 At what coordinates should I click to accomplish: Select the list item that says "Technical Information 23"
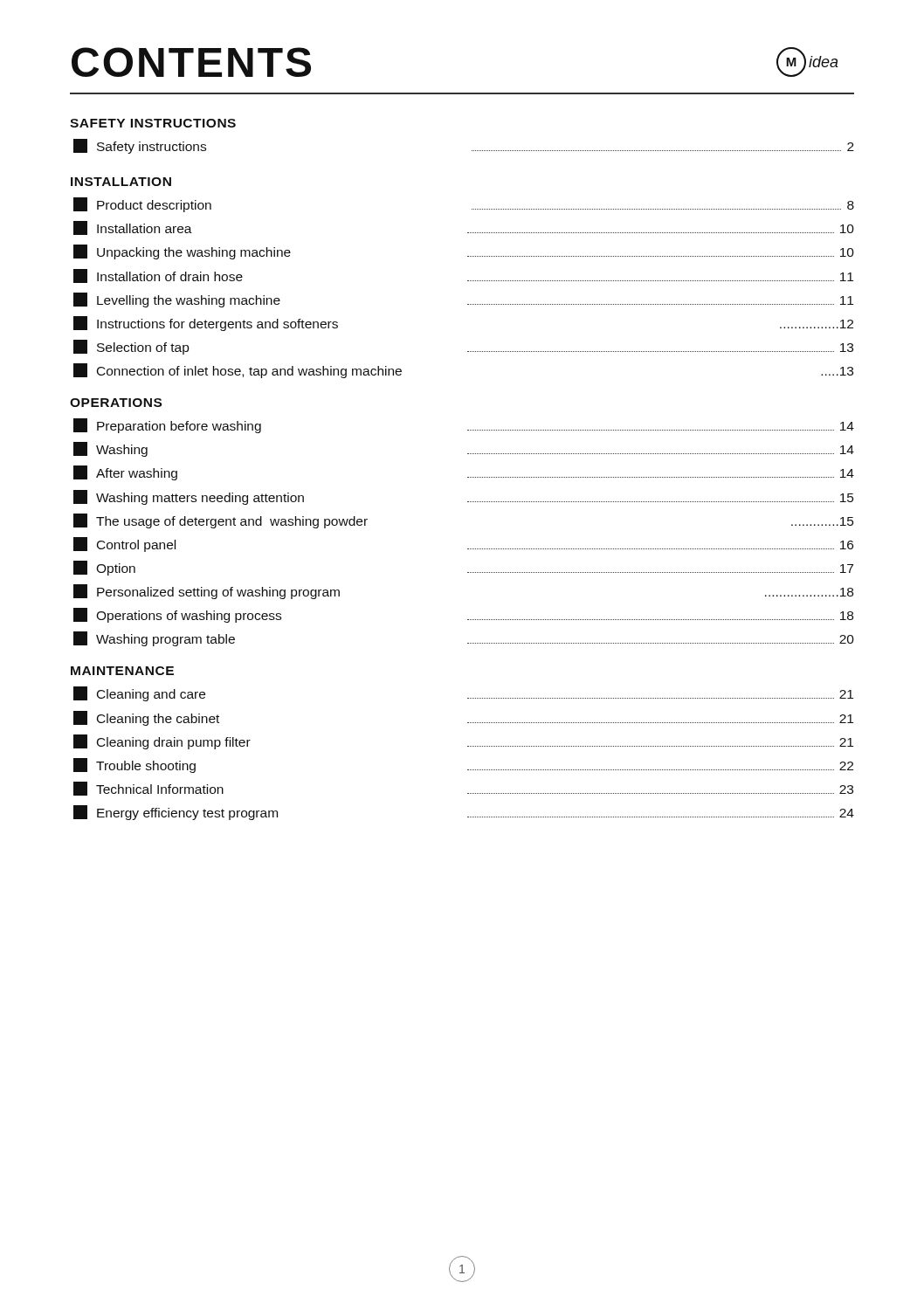click(464, 789)
